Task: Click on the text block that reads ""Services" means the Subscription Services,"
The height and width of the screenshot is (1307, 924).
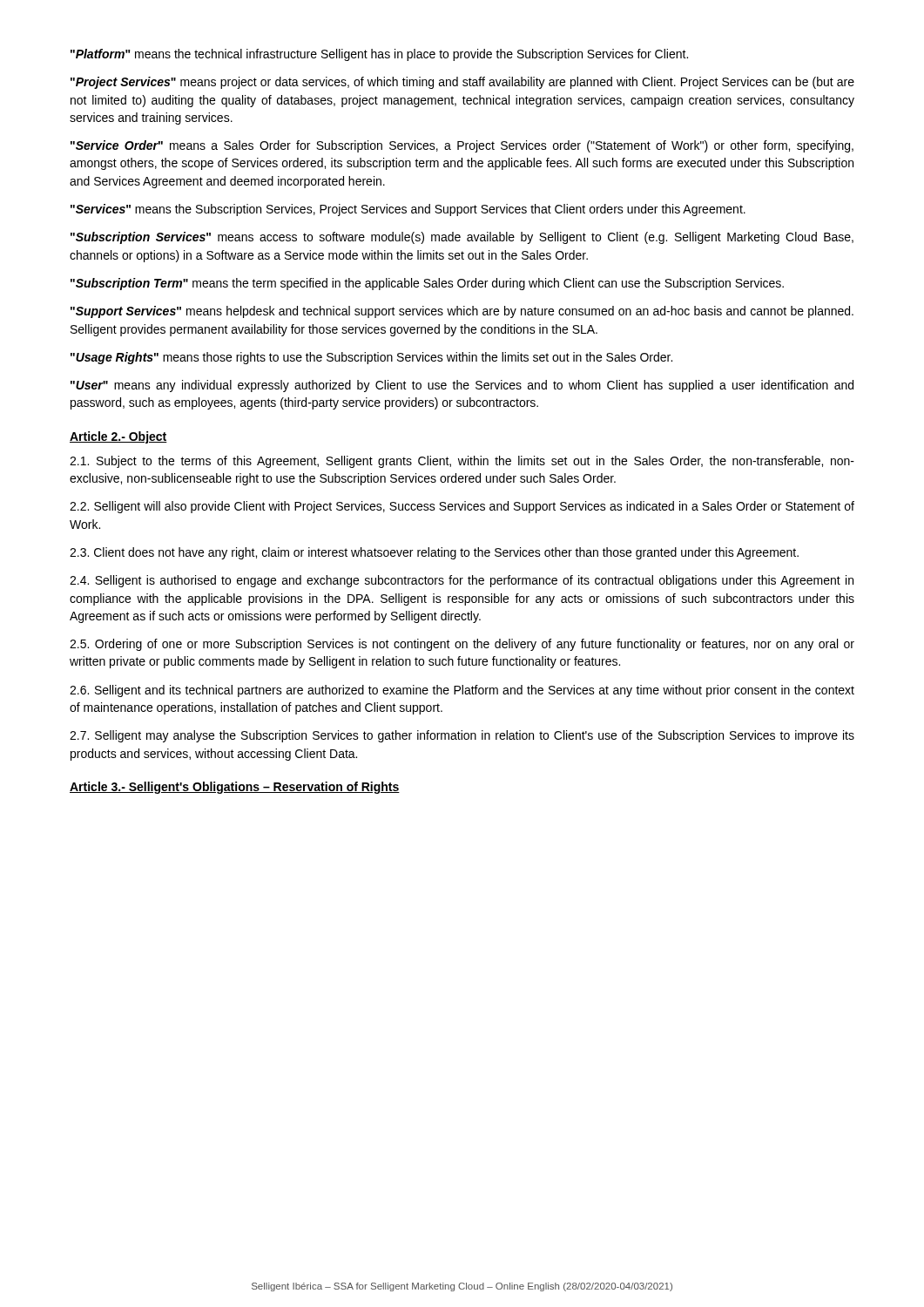Action: tap(408, 209)
